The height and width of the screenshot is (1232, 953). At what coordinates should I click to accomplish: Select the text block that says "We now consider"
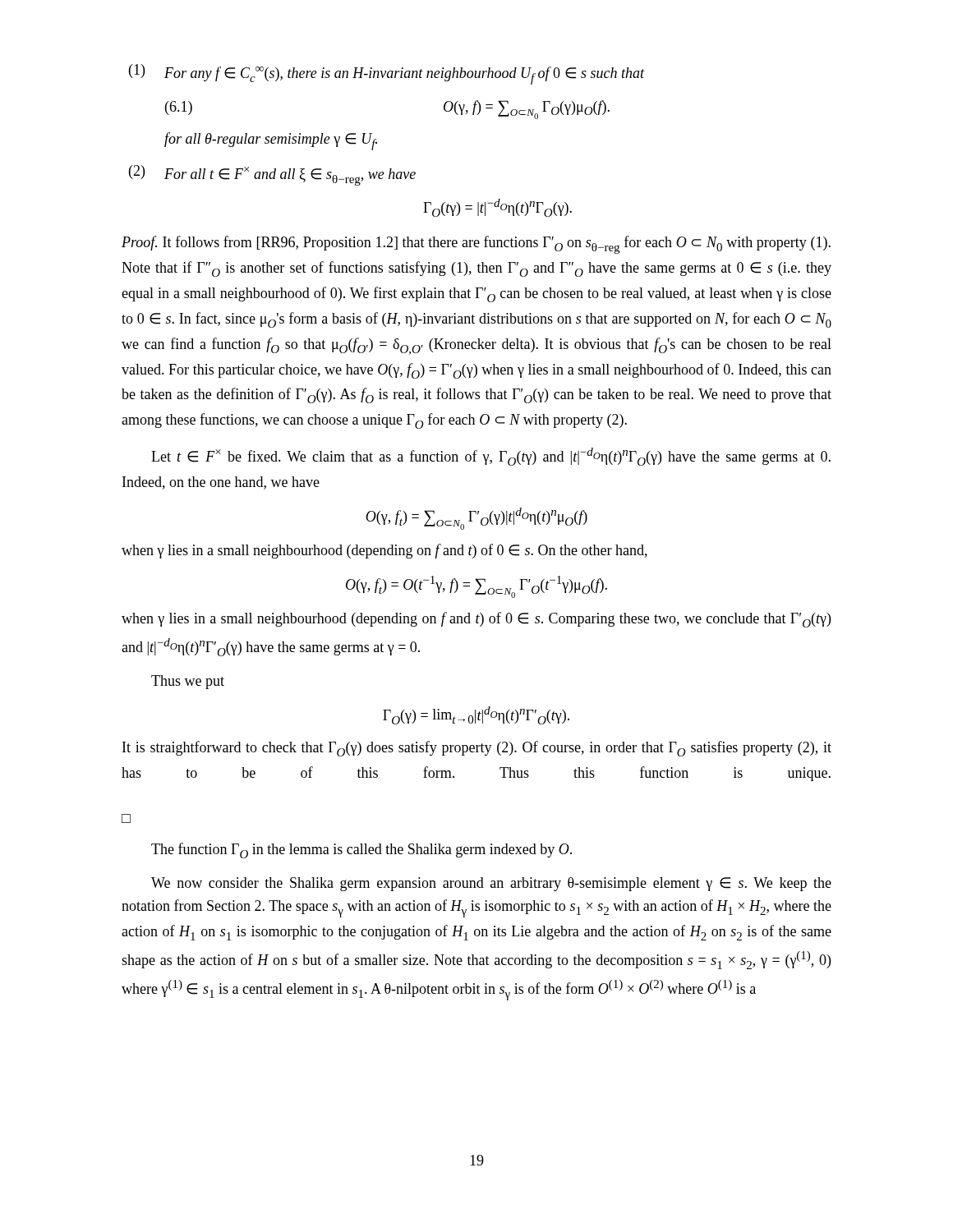tap(476, 938)
